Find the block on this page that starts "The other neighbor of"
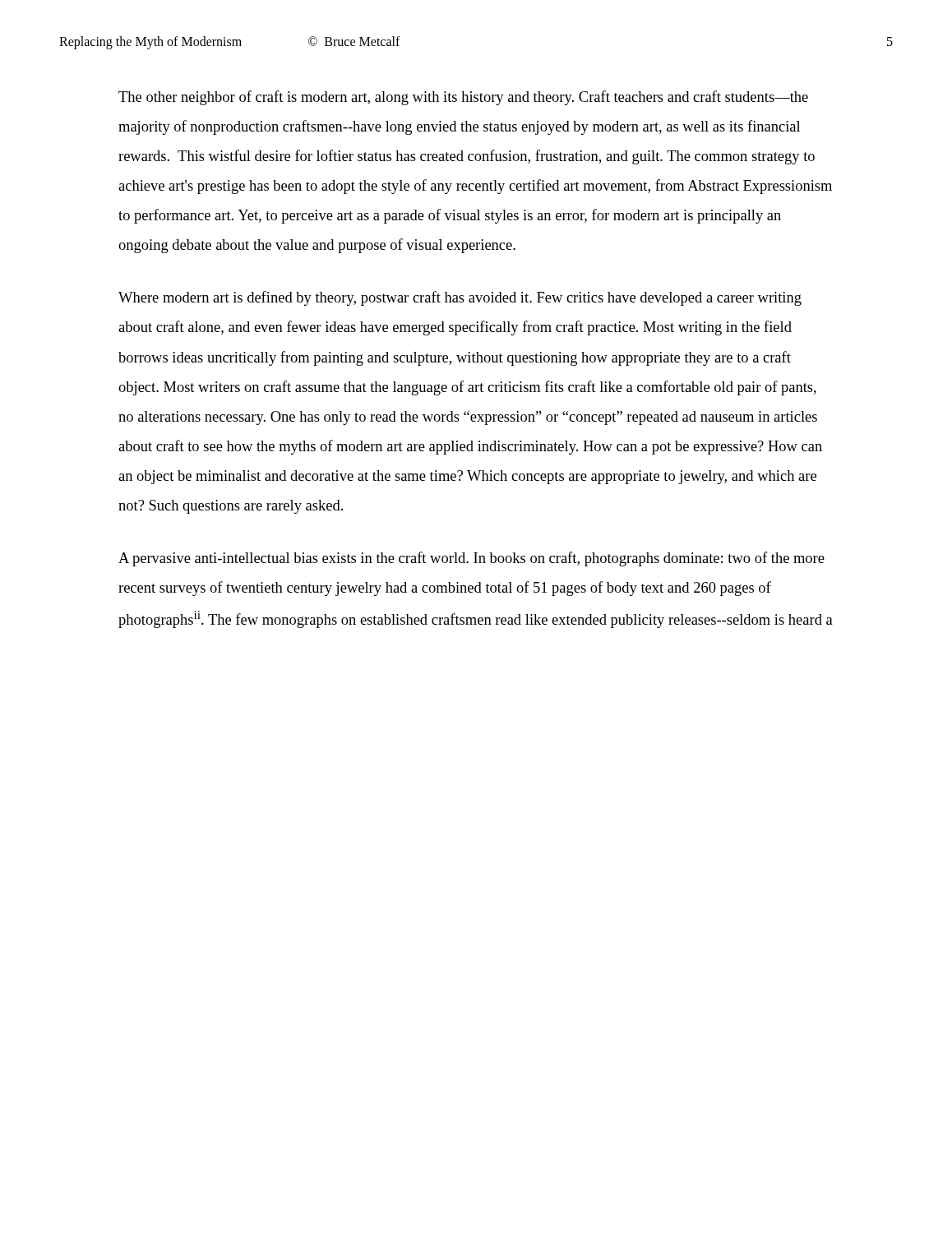Image resolution: width=952 pixels, height=1233 pixels. (475, 171)
